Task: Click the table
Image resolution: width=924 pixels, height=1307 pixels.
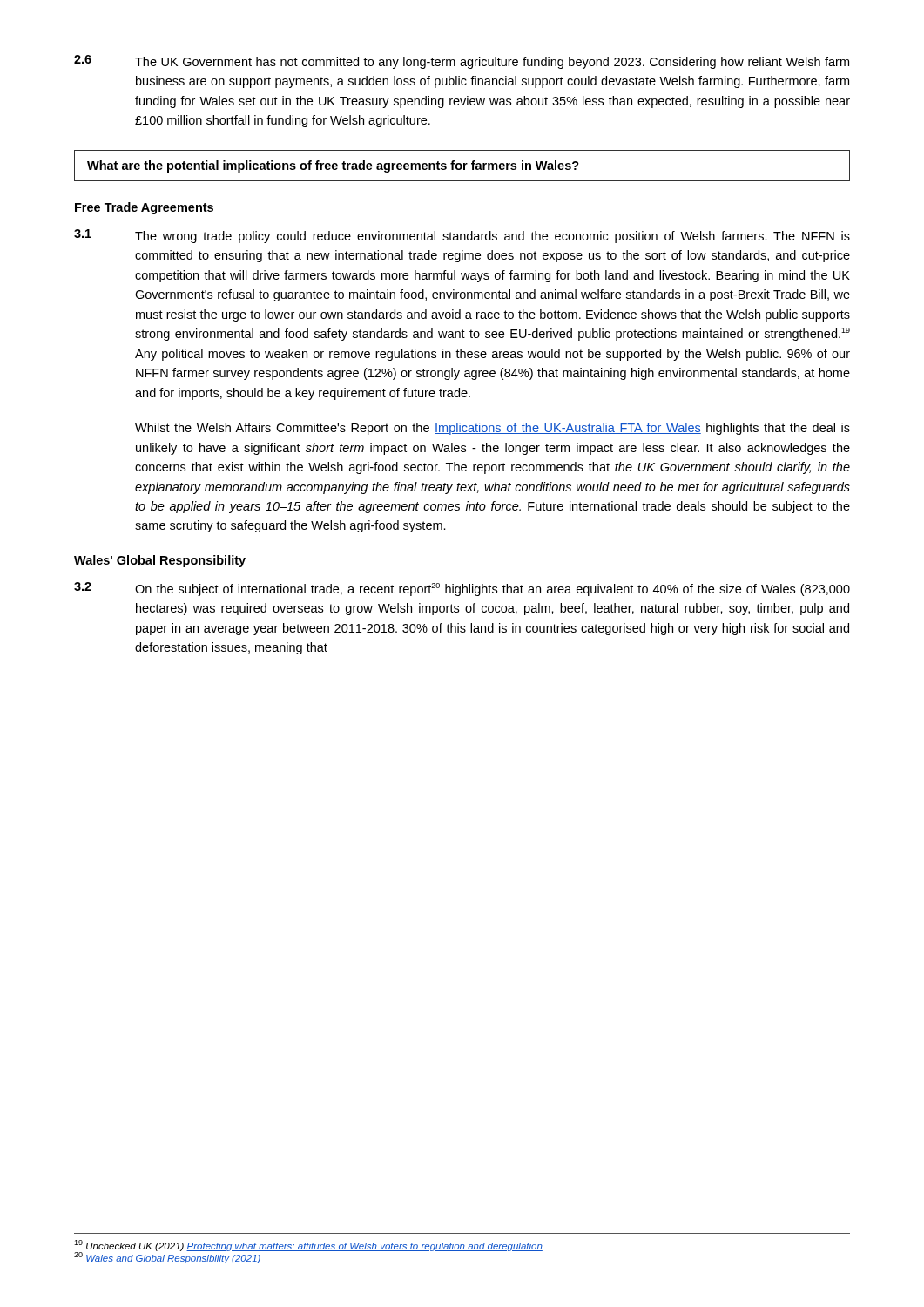Action: pos(462,165)
